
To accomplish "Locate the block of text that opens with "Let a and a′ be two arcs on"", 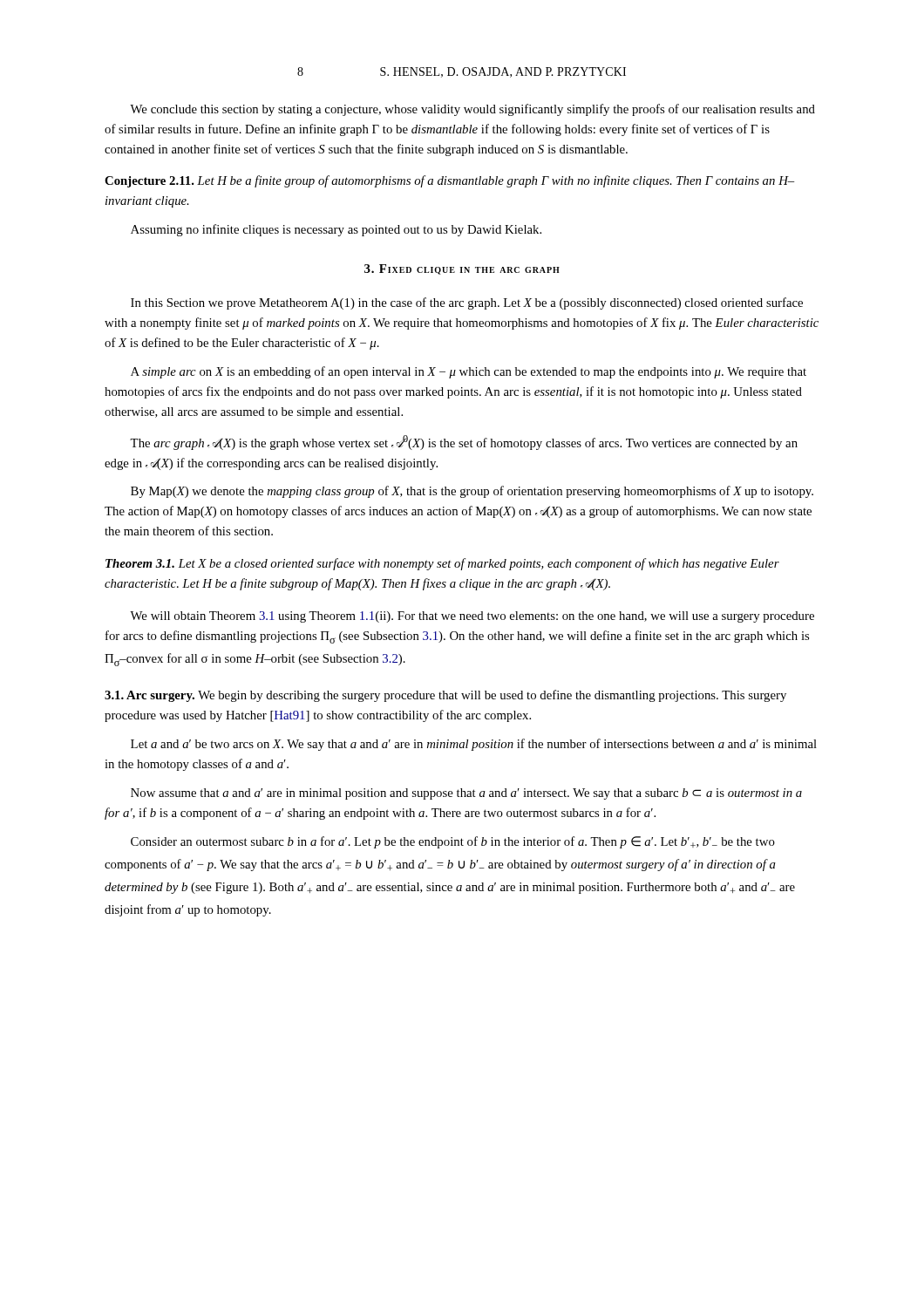I will click(462, 827).
